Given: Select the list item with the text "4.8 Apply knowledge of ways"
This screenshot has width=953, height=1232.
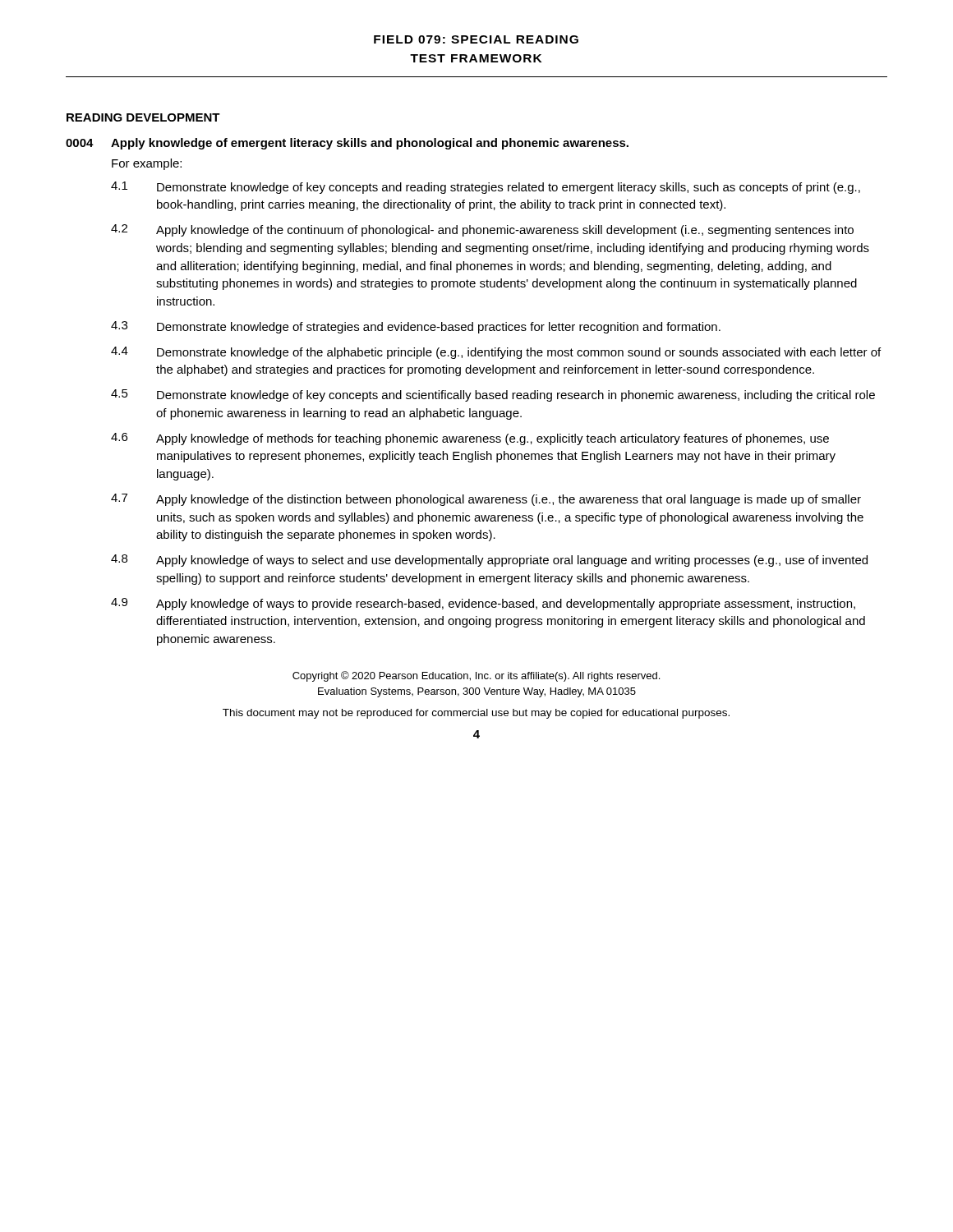Looking at the screenshot, I should tap(499, 569).
